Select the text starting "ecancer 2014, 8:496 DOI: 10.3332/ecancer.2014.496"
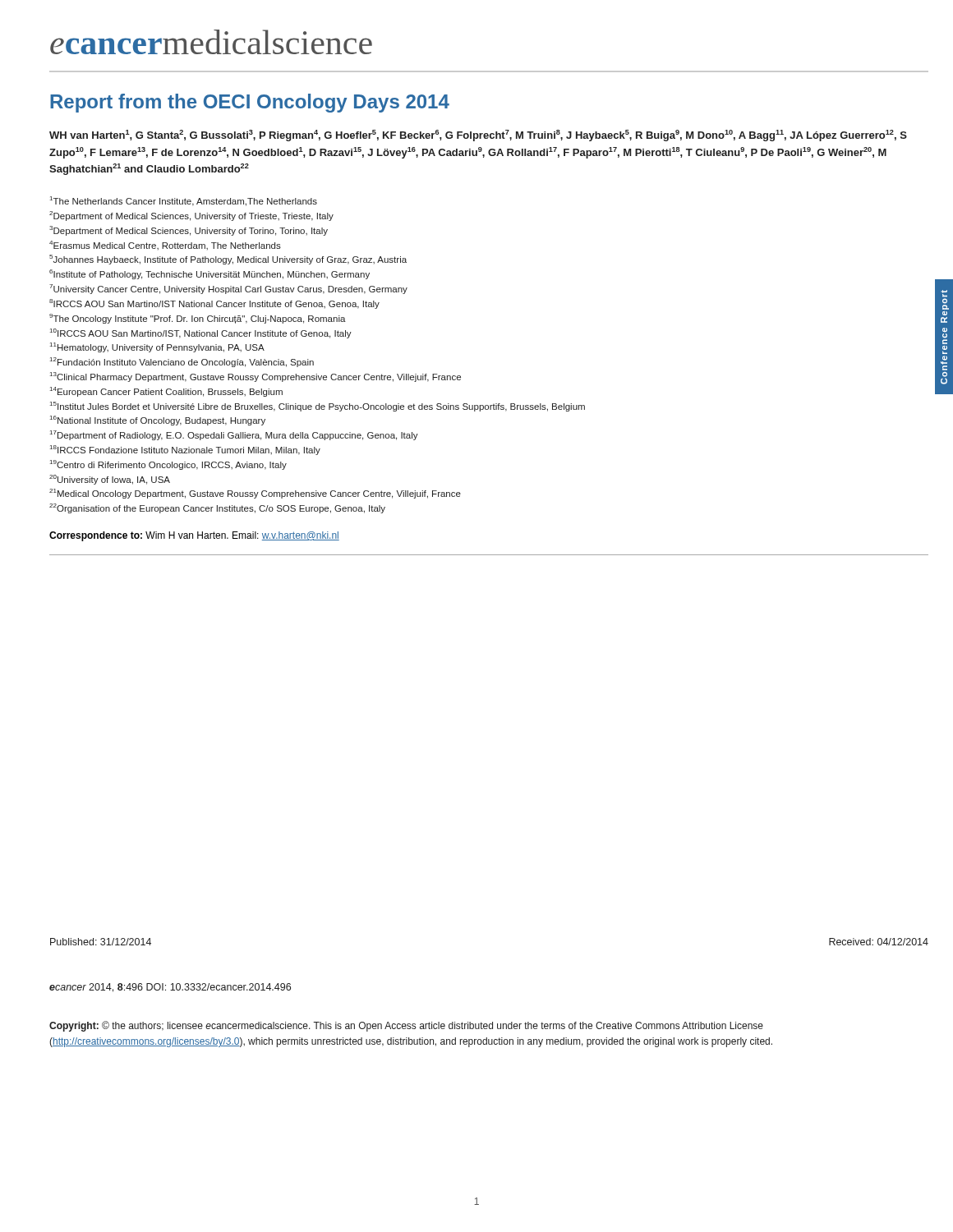 170,987
